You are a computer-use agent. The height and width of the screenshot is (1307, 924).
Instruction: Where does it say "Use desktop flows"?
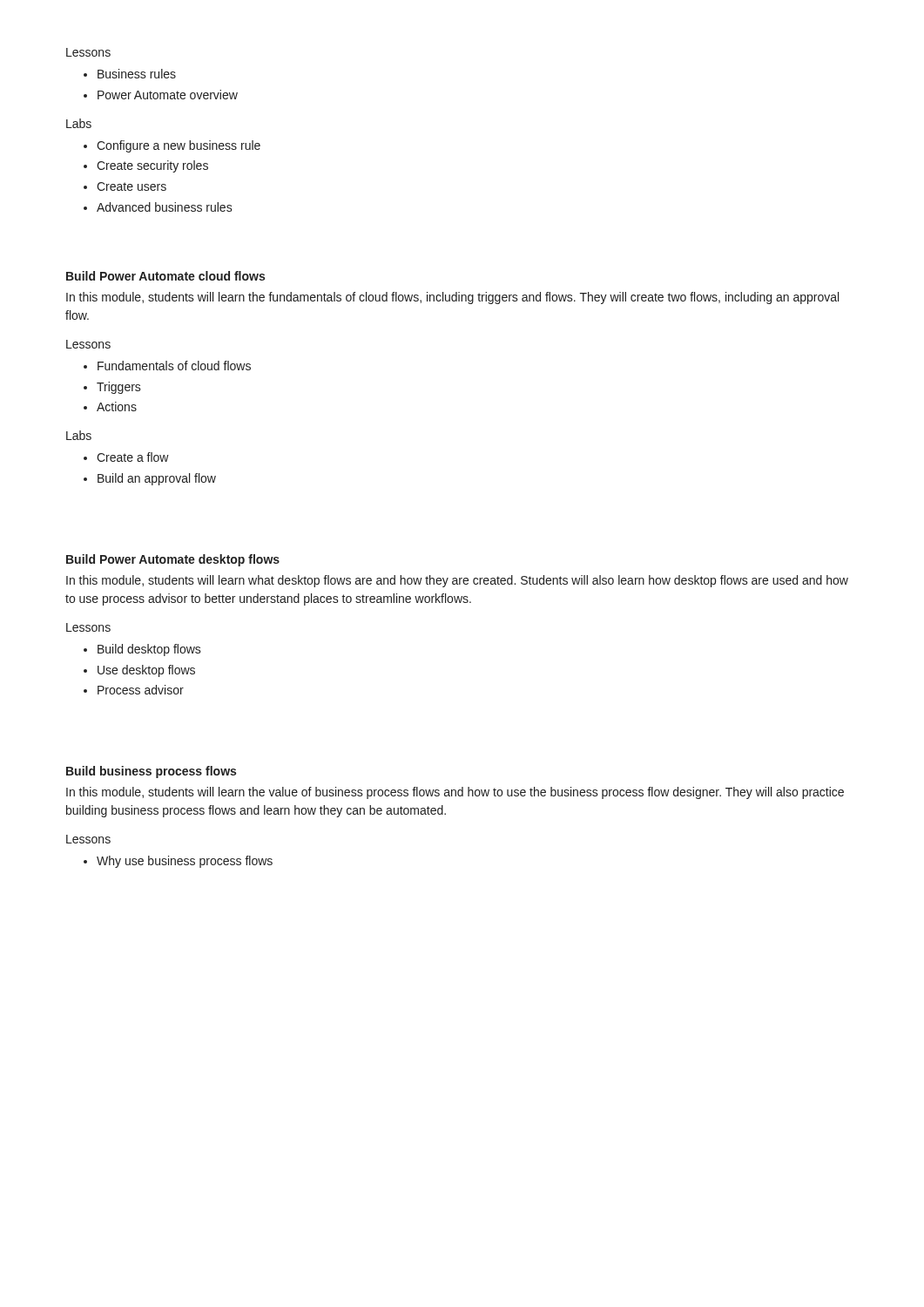coord(146,670)
